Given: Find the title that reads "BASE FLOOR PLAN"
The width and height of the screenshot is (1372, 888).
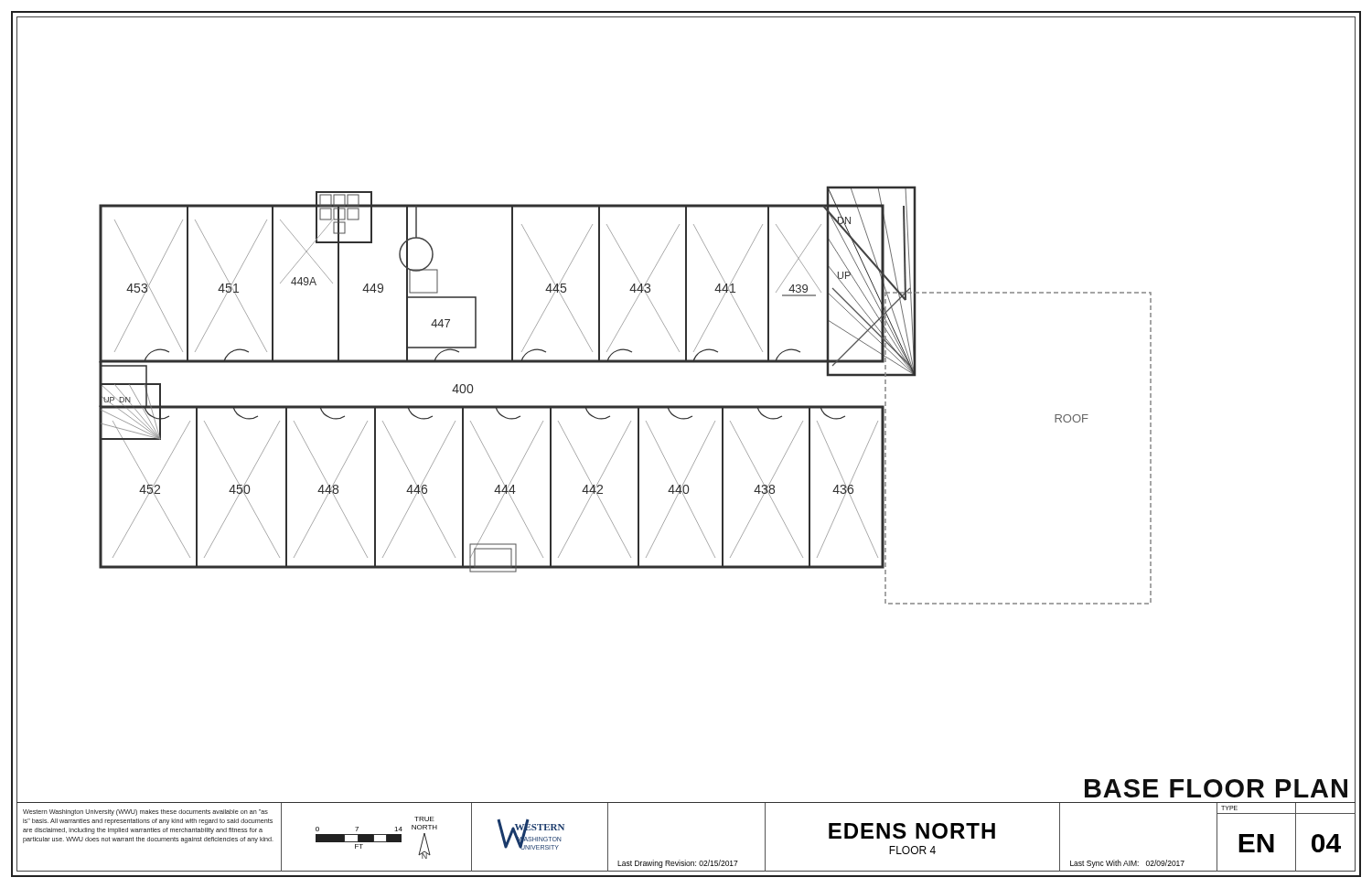Looking at the screenshot, I should [x=1216, y=788].
